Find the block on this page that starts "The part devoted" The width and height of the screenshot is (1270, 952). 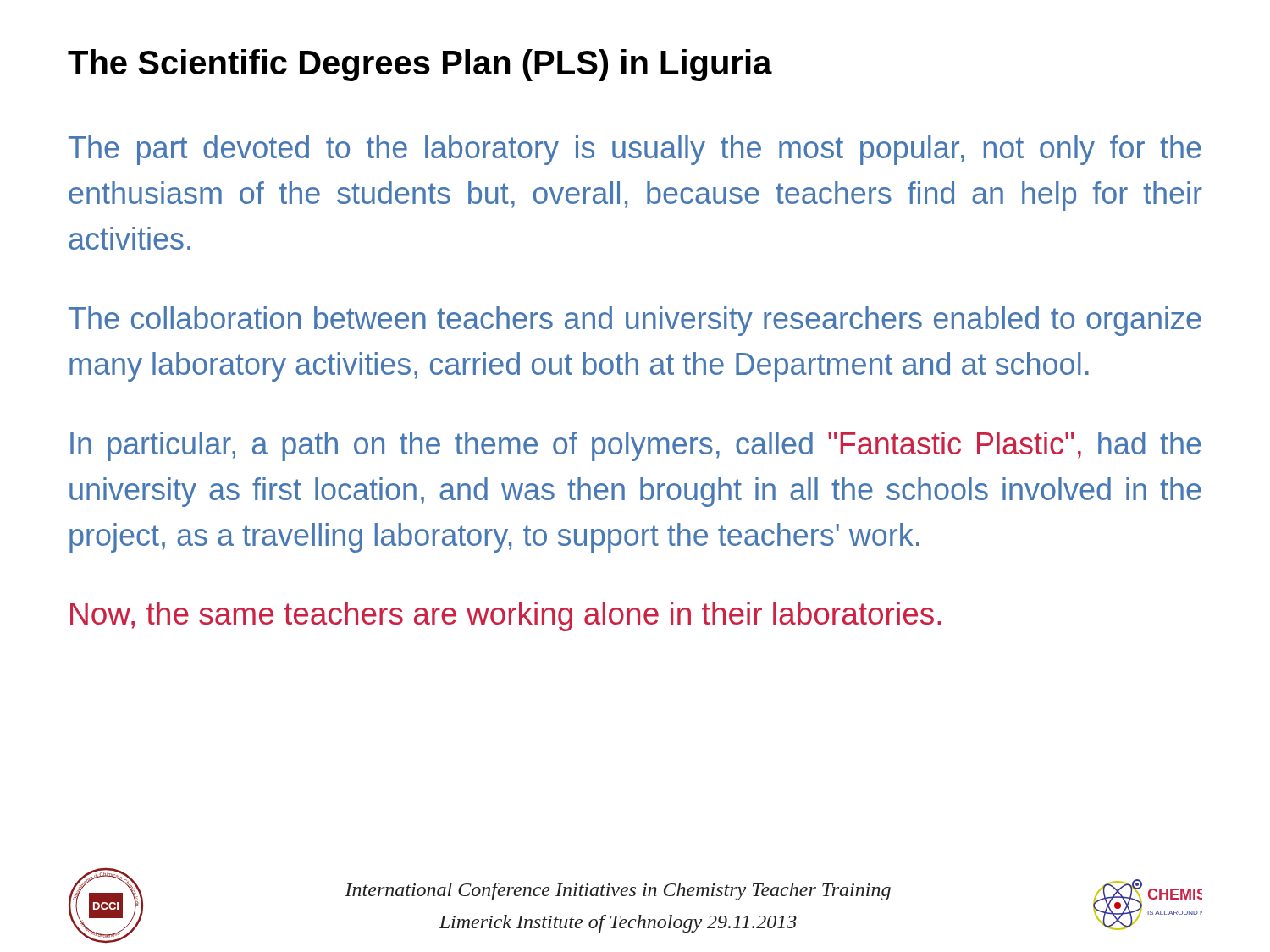[635, 193]
